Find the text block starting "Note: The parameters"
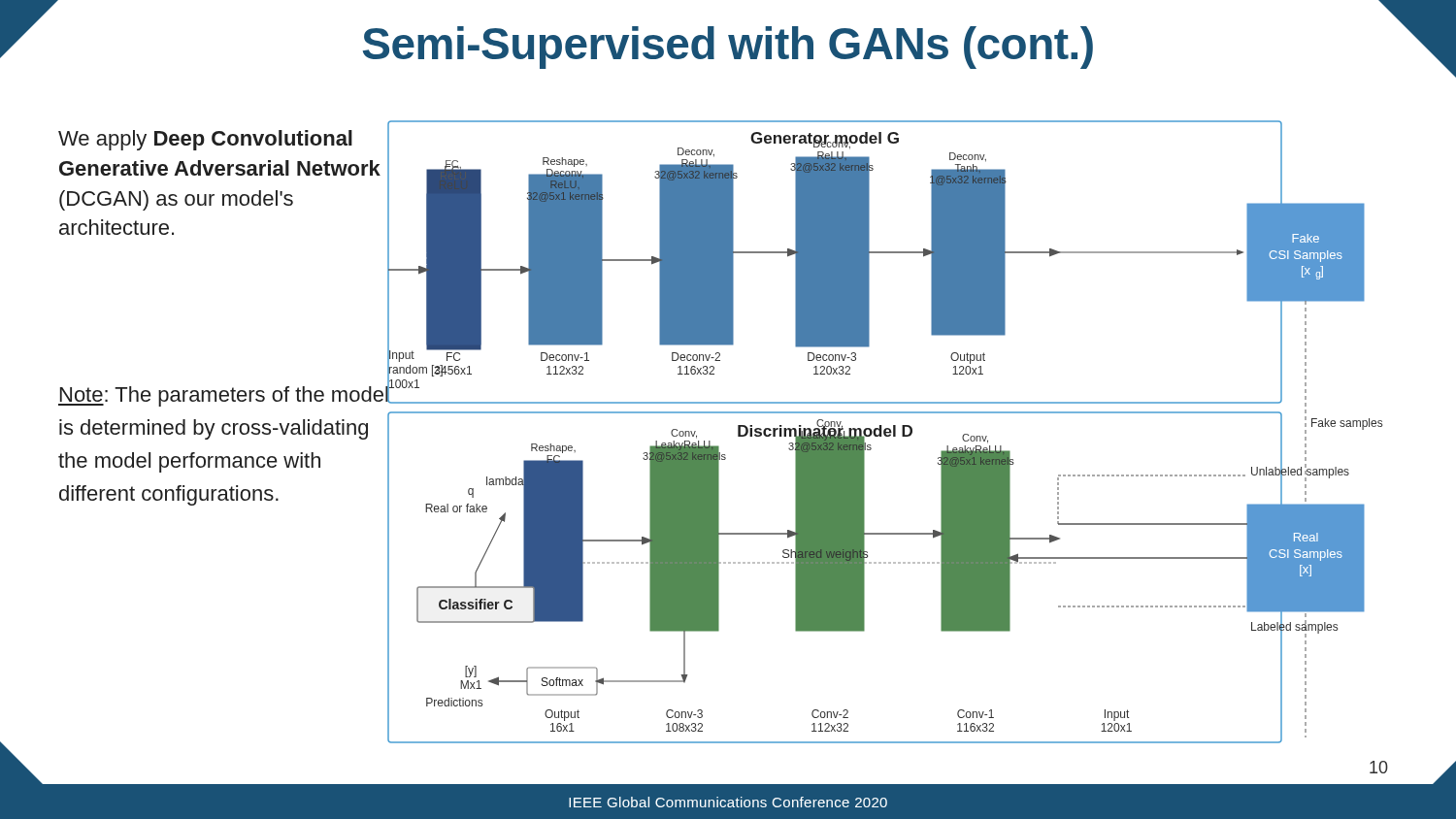Viewport: 1456px width, 819px height. 226,445
